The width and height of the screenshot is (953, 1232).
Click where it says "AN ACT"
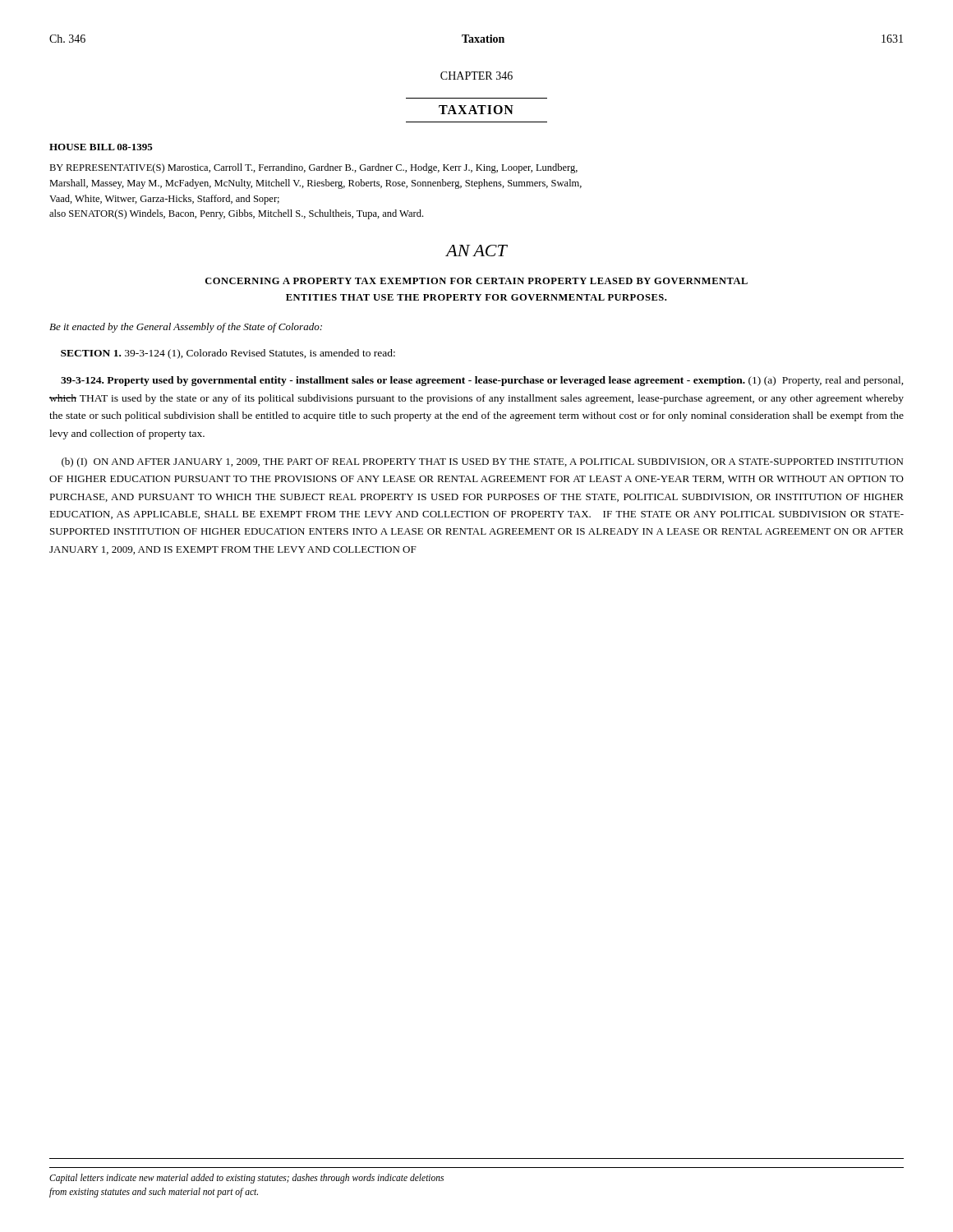(476, 250)
